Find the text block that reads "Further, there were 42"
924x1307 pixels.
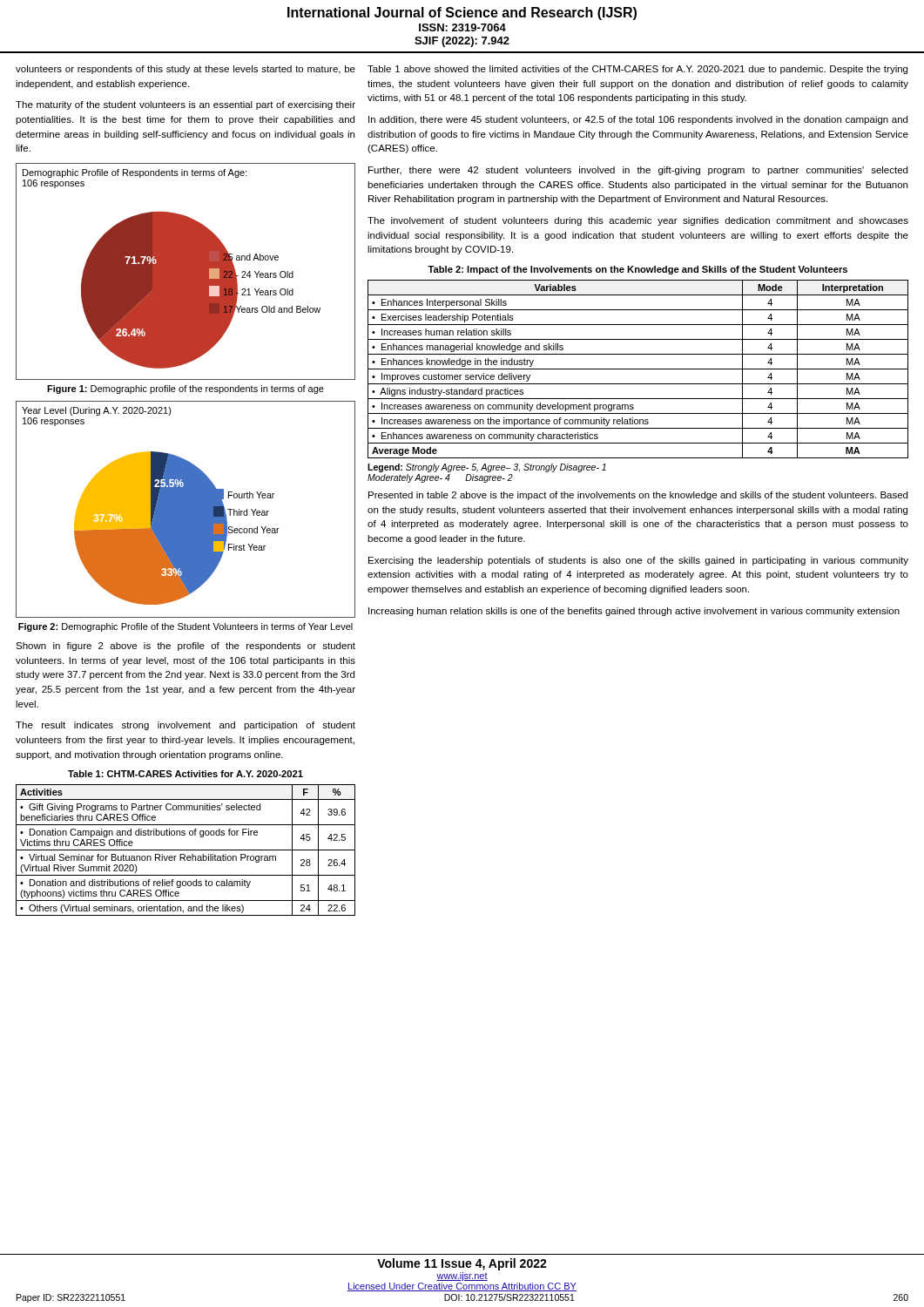click(638, 185)
